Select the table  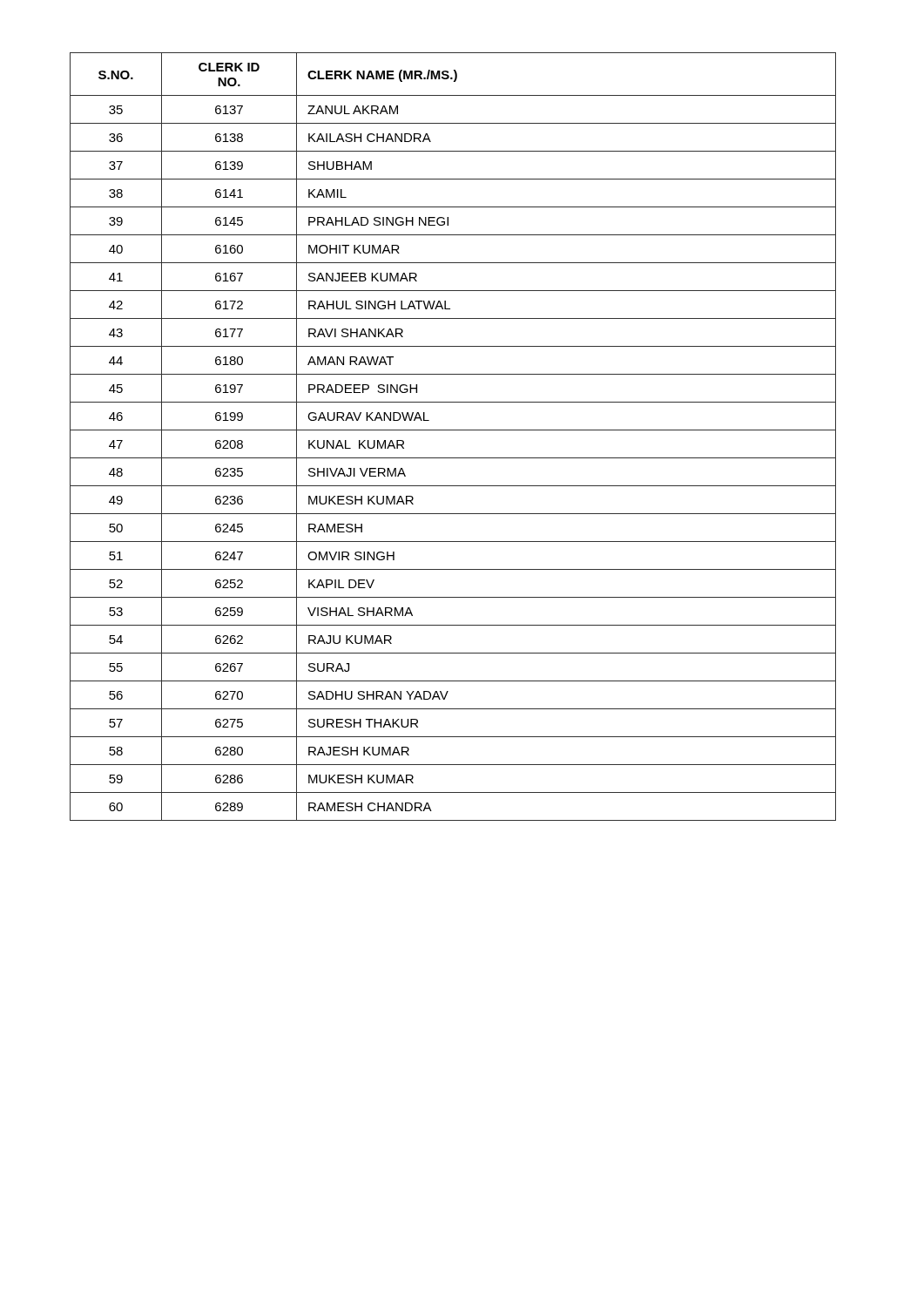(x=453, y=437)
